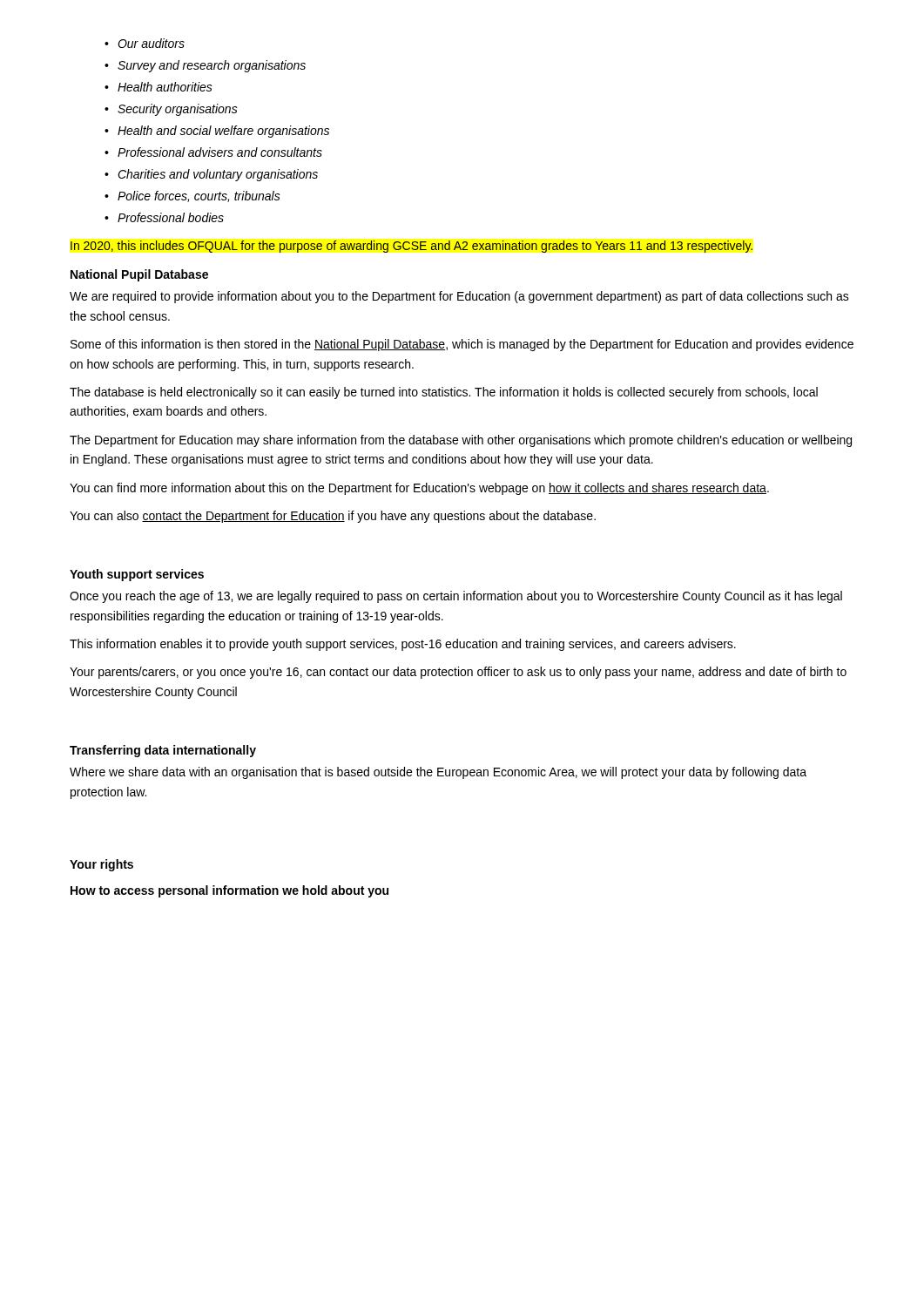Point to the block beginning "• Survey and research"

point(205,66)
